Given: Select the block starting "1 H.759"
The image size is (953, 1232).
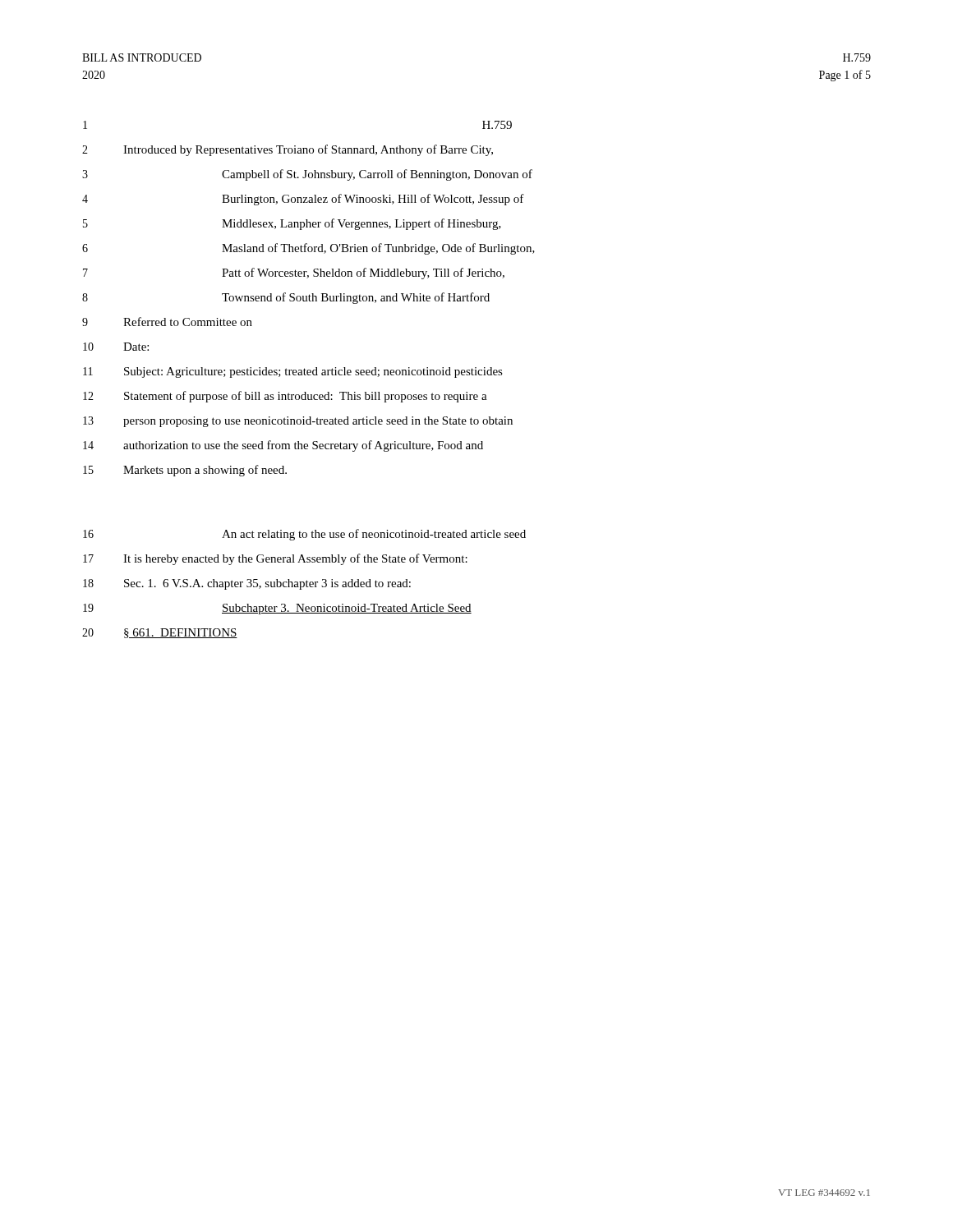Looking at the screenshot, I should tap(476, 125).
